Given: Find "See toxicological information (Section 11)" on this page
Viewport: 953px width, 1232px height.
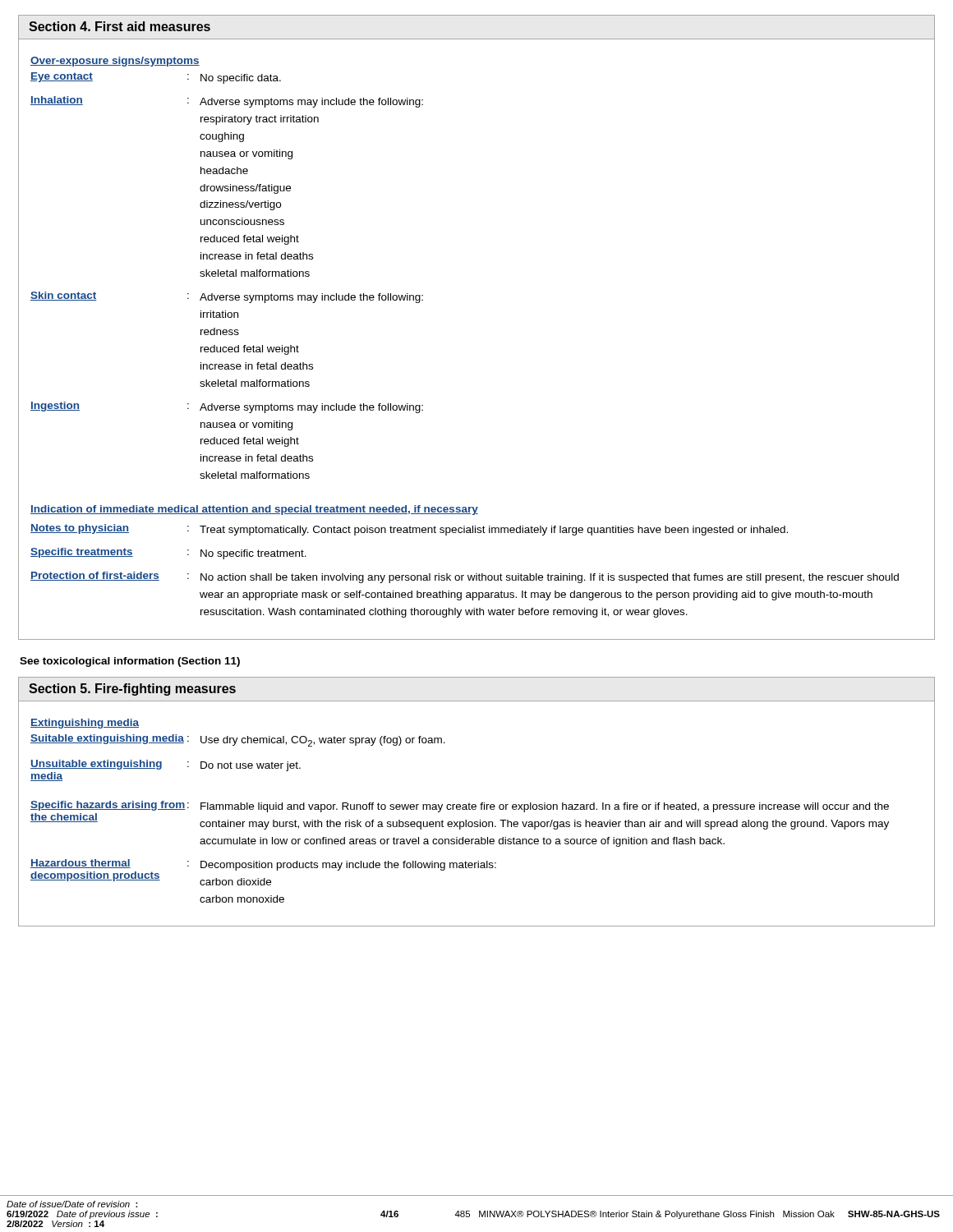Looking at the screenshot, I should point(130,661).
